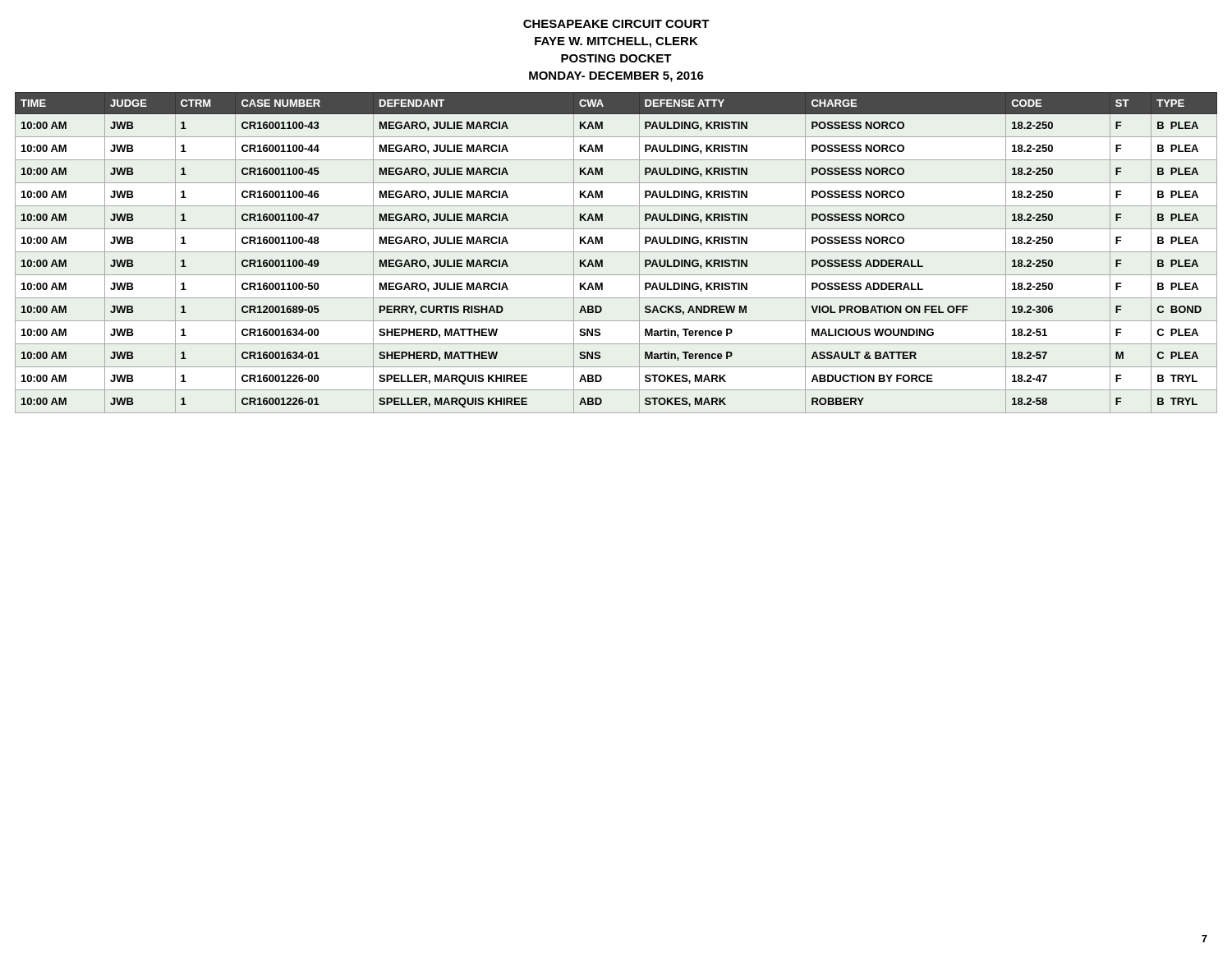The width and height of the screenshot is (1232, 953).
Task: Navigate to the element starting "CHESAPEAKE CIRCUIT COURT"
Action: [616, 49]
